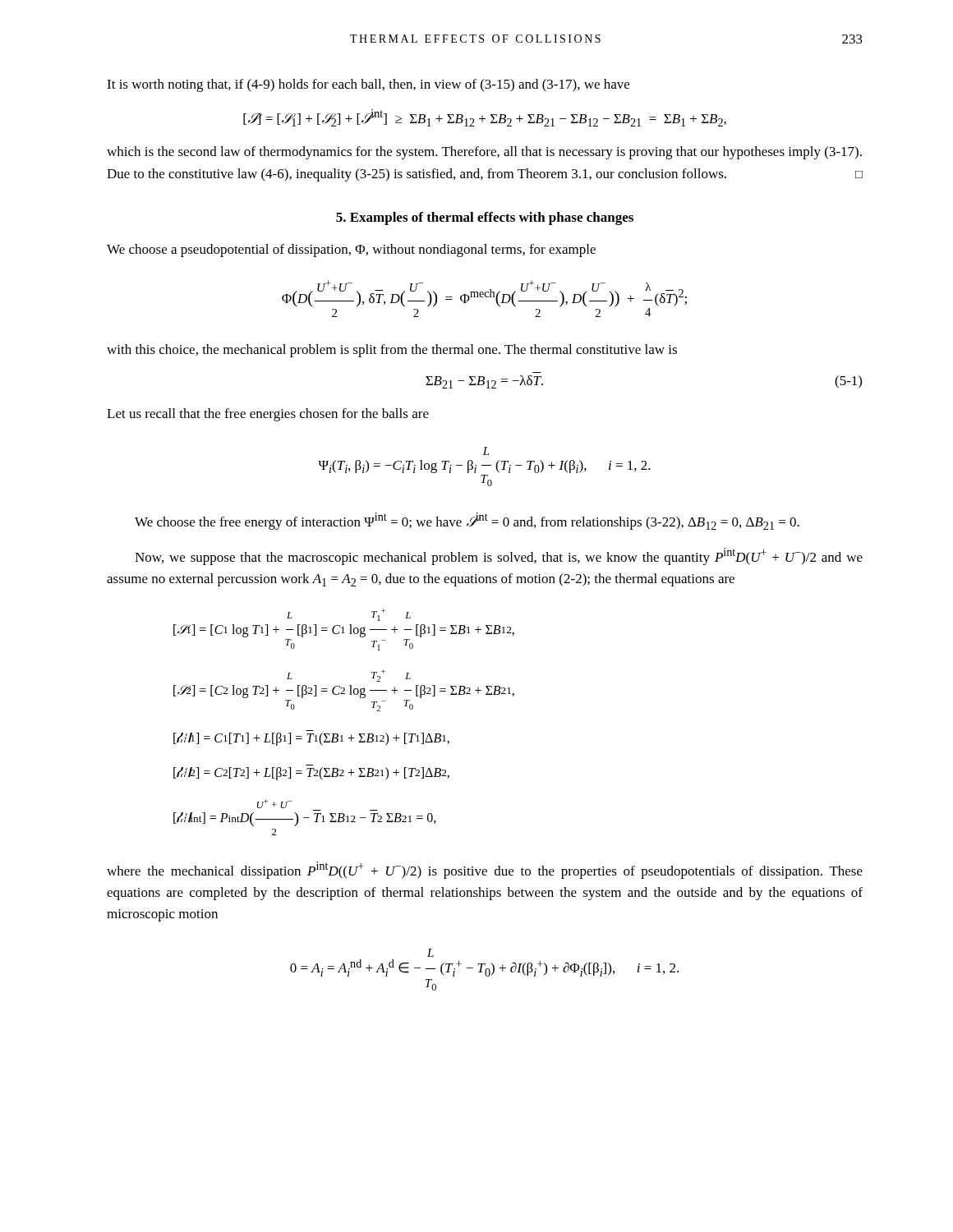This screenshot has height=1232, width=953.
Task: Click on the block starting "0 = Ai = Aind + Aid ∈"
Action: [485, 969]
